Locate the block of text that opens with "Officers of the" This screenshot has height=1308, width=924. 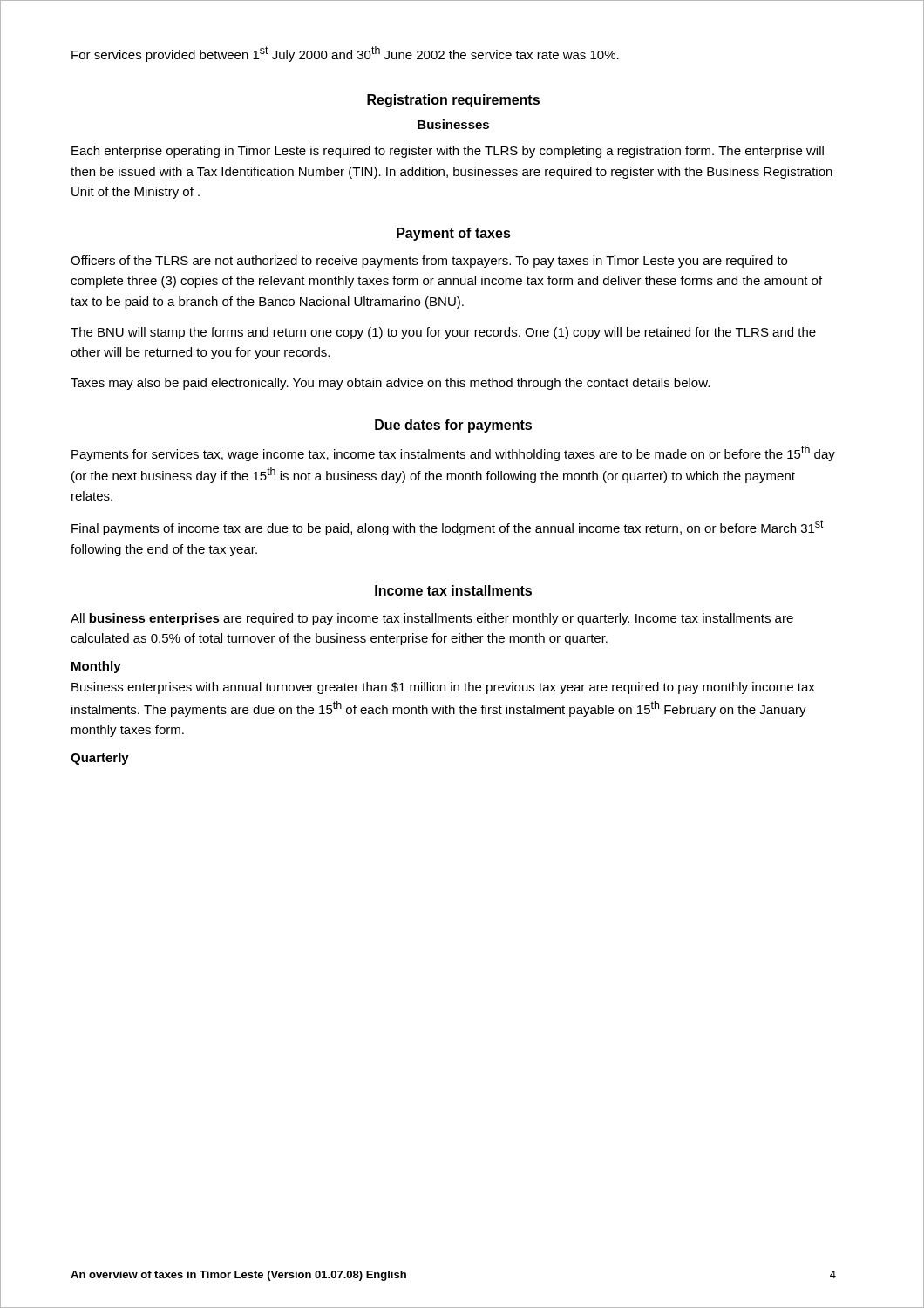point(446,281)
